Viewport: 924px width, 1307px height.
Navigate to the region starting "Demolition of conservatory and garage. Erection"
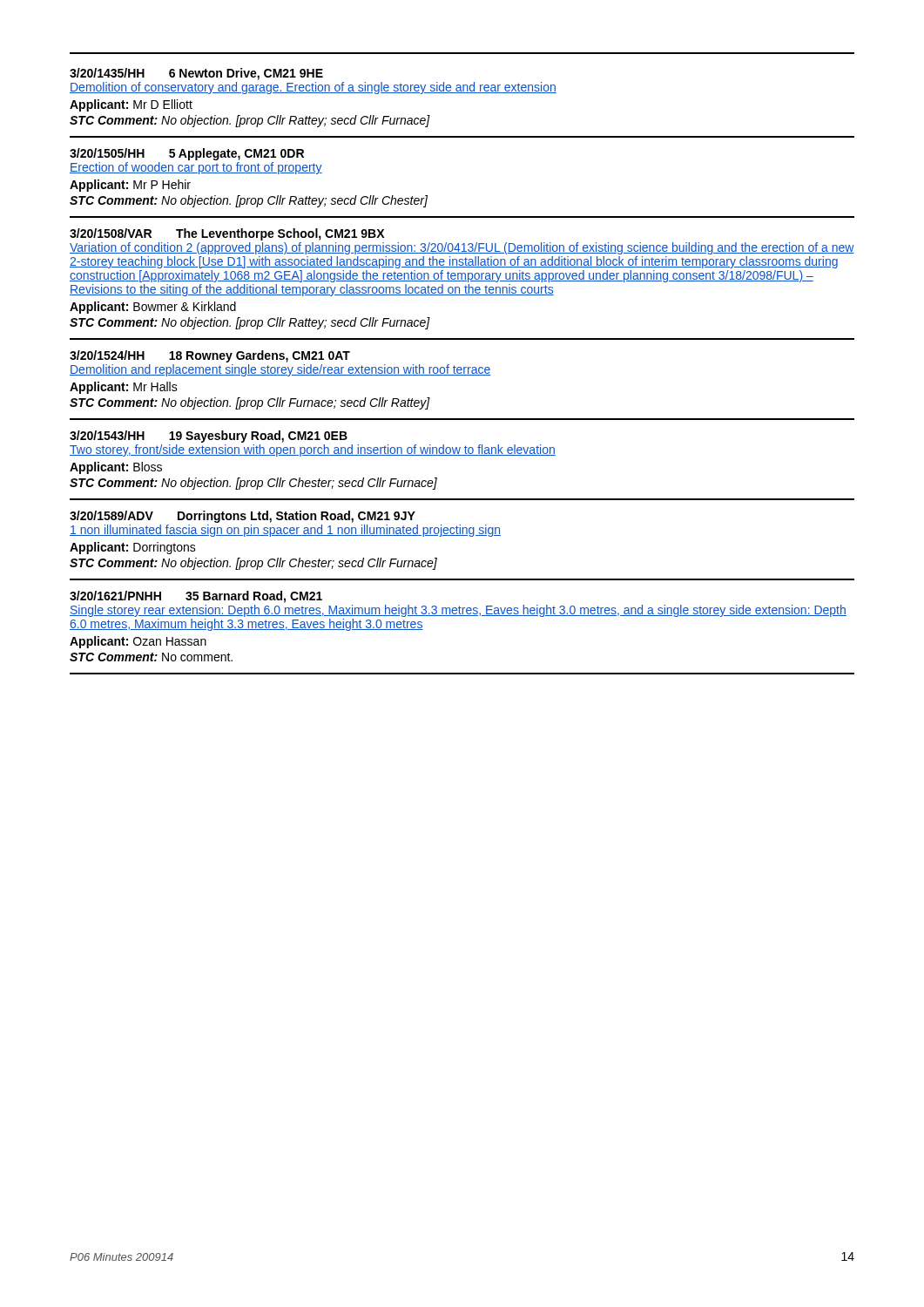tap(313, 87)
